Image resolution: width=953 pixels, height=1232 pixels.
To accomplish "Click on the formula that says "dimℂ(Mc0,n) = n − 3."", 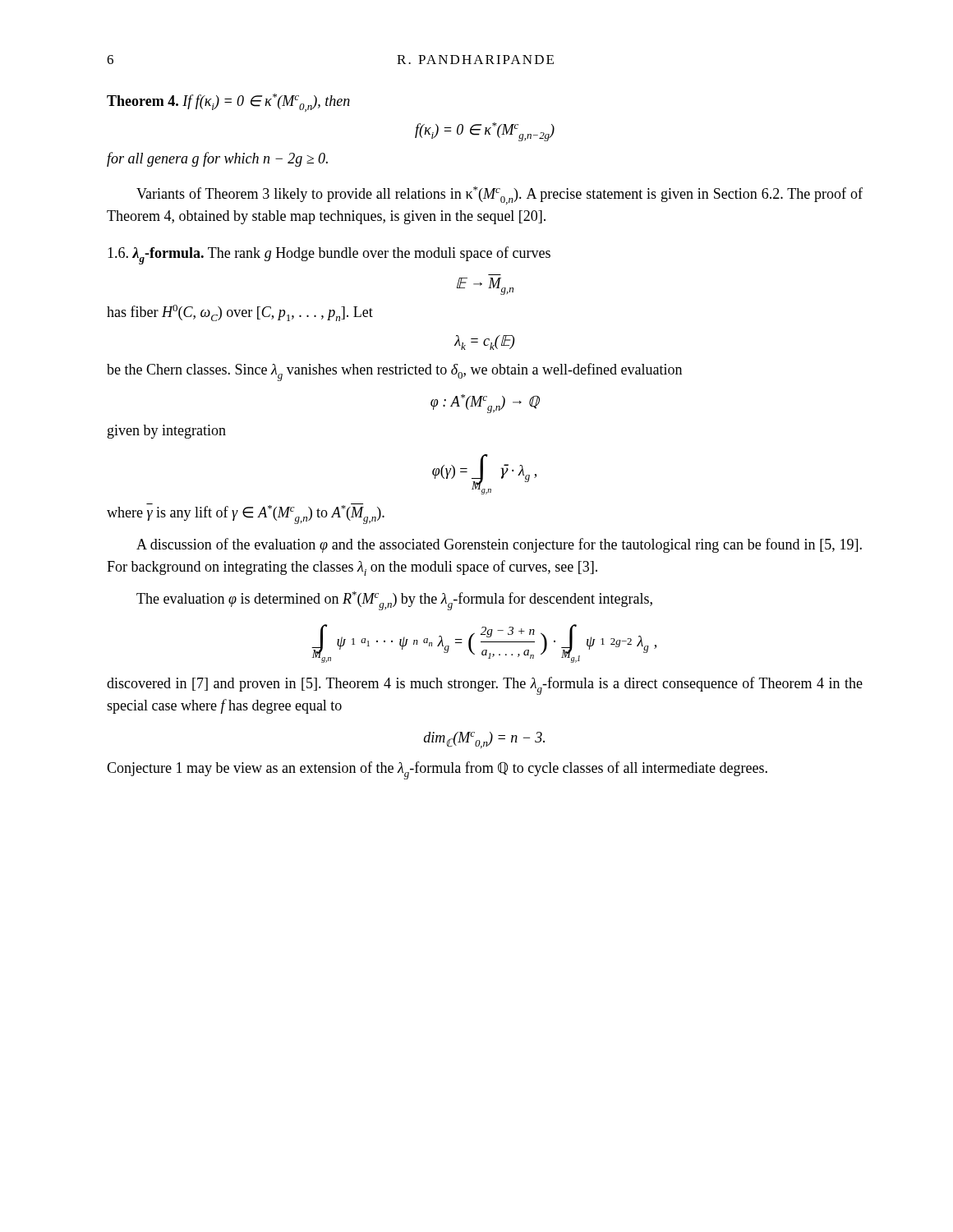I will click(485, 738).
